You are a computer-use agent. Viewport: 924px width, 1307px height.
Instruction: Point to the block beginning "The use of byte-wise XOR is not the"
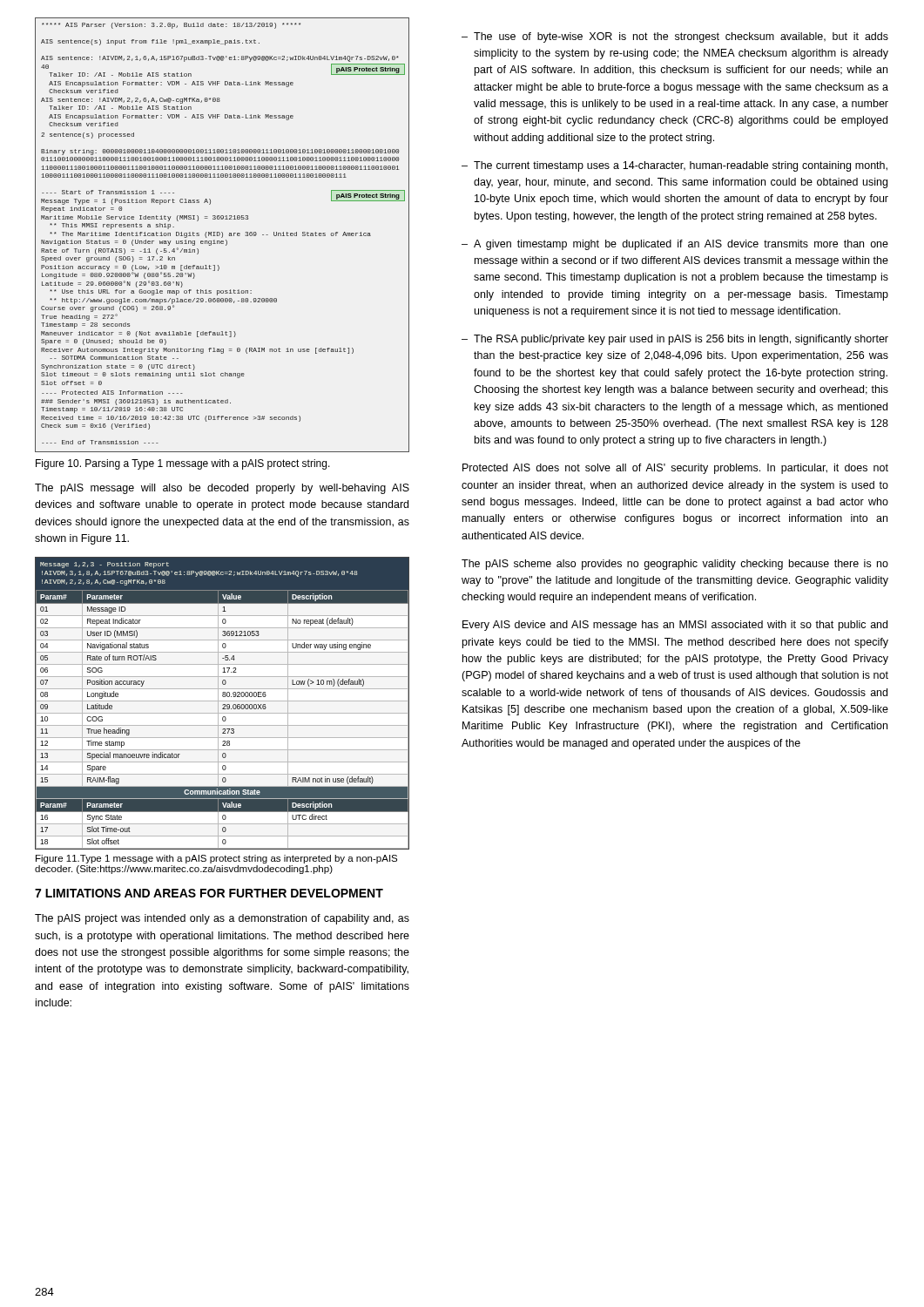675,87
